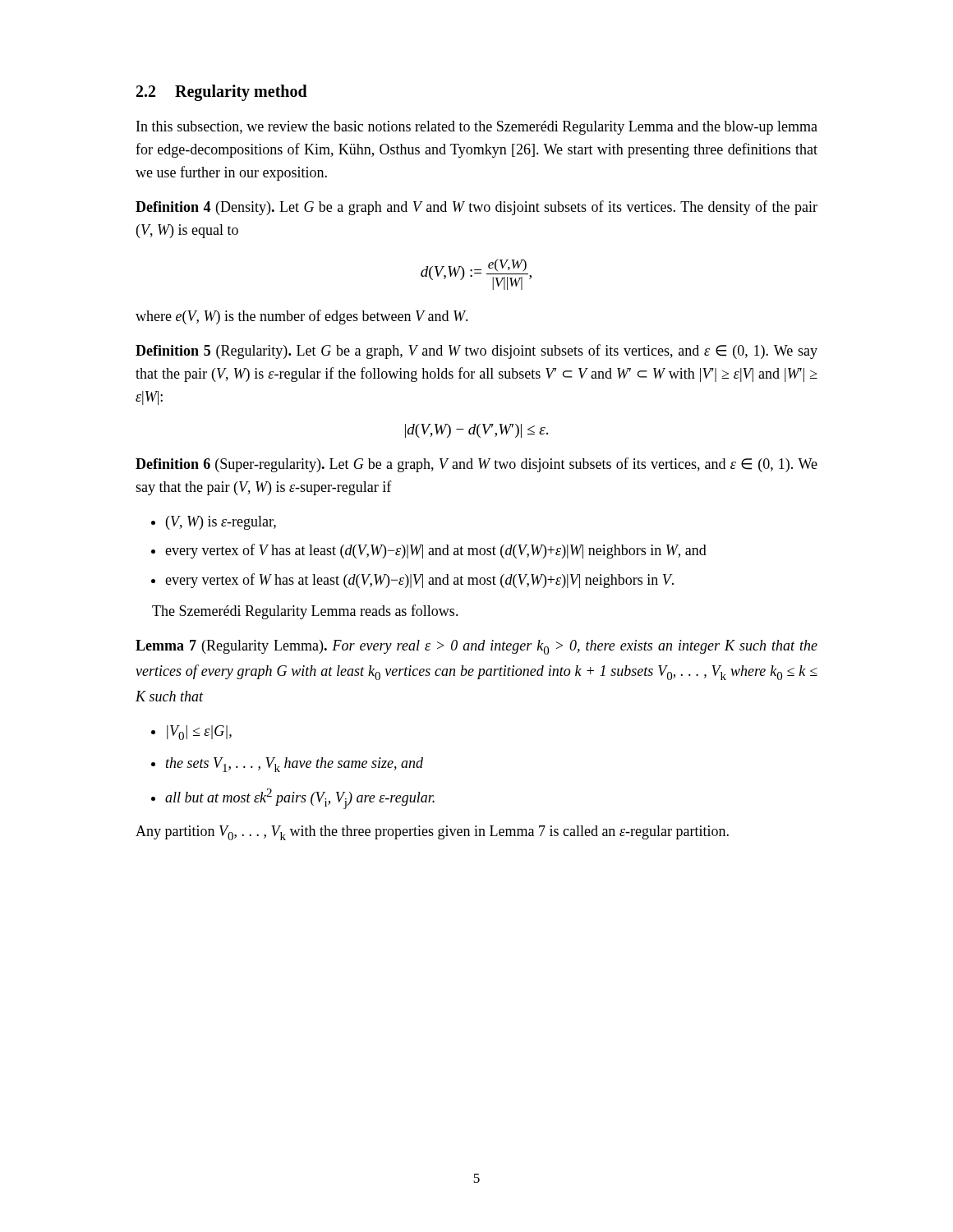Click on the list item containing "every vertex of W has at least"

(x=420, y=580)
